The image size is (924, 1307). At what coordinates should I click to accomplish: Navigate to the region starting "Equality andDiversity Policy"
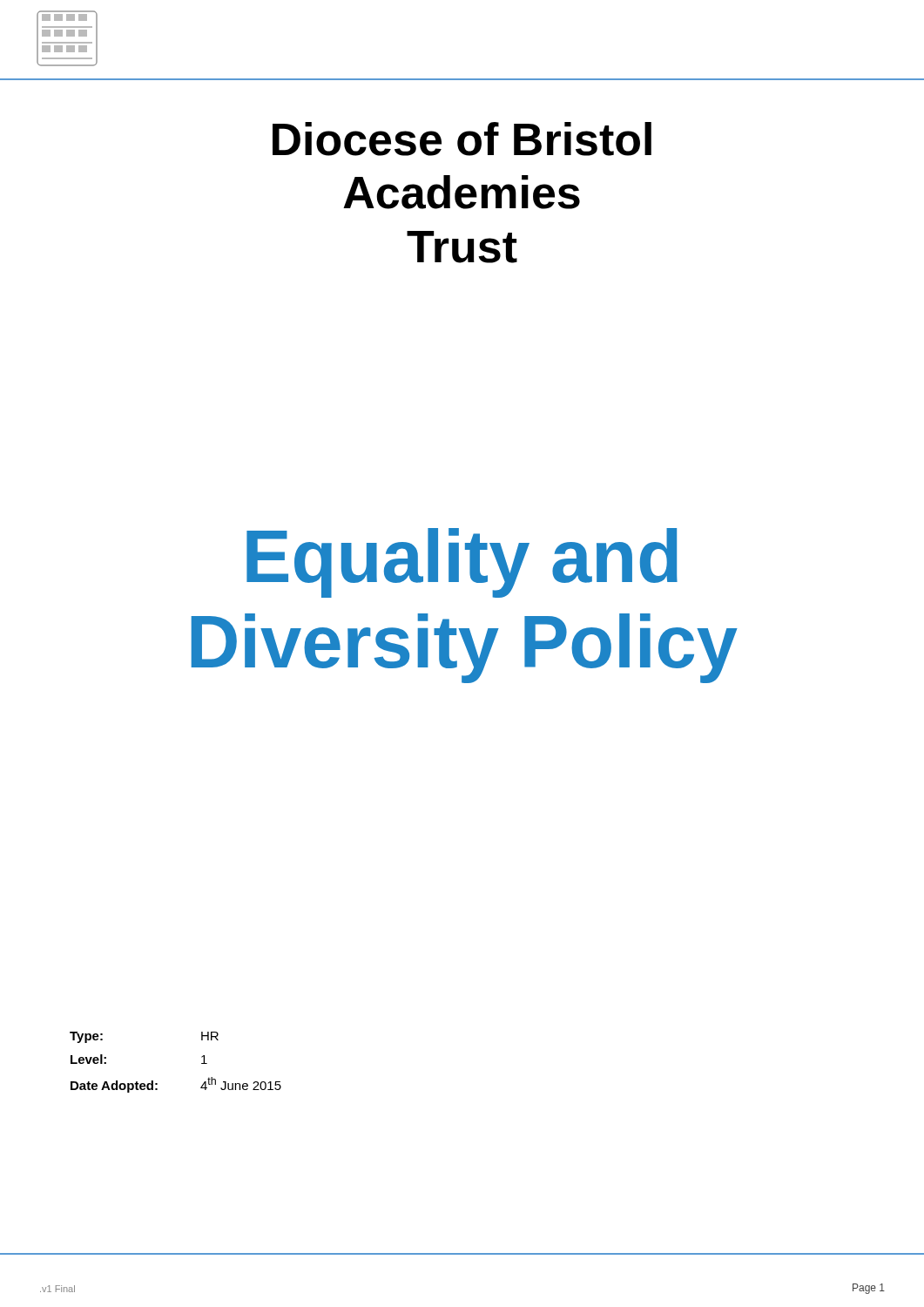click(462, 599)
